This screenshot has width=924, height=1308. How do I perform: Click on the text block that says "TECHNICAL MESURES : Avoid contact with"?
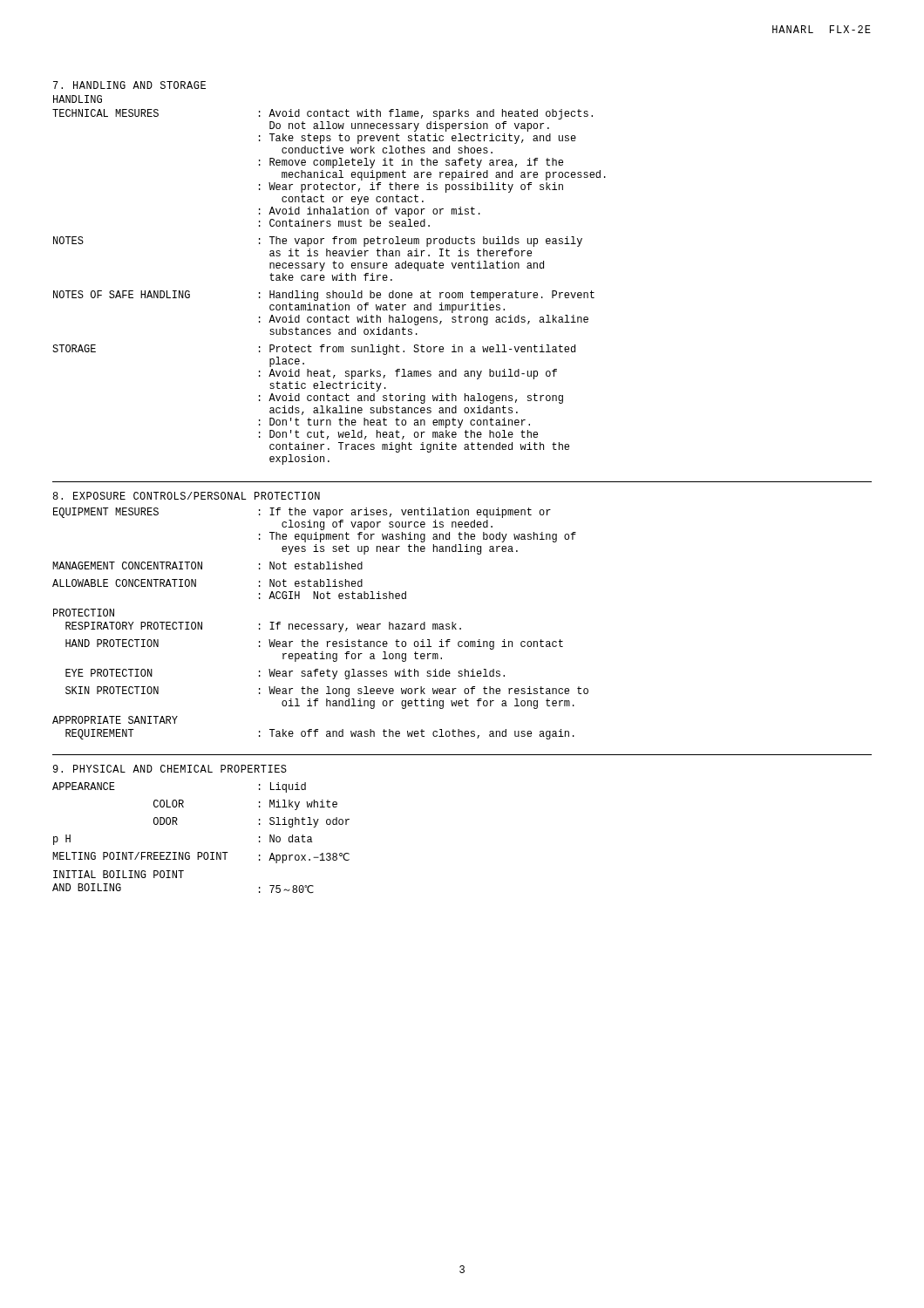(x=462, y=169)
